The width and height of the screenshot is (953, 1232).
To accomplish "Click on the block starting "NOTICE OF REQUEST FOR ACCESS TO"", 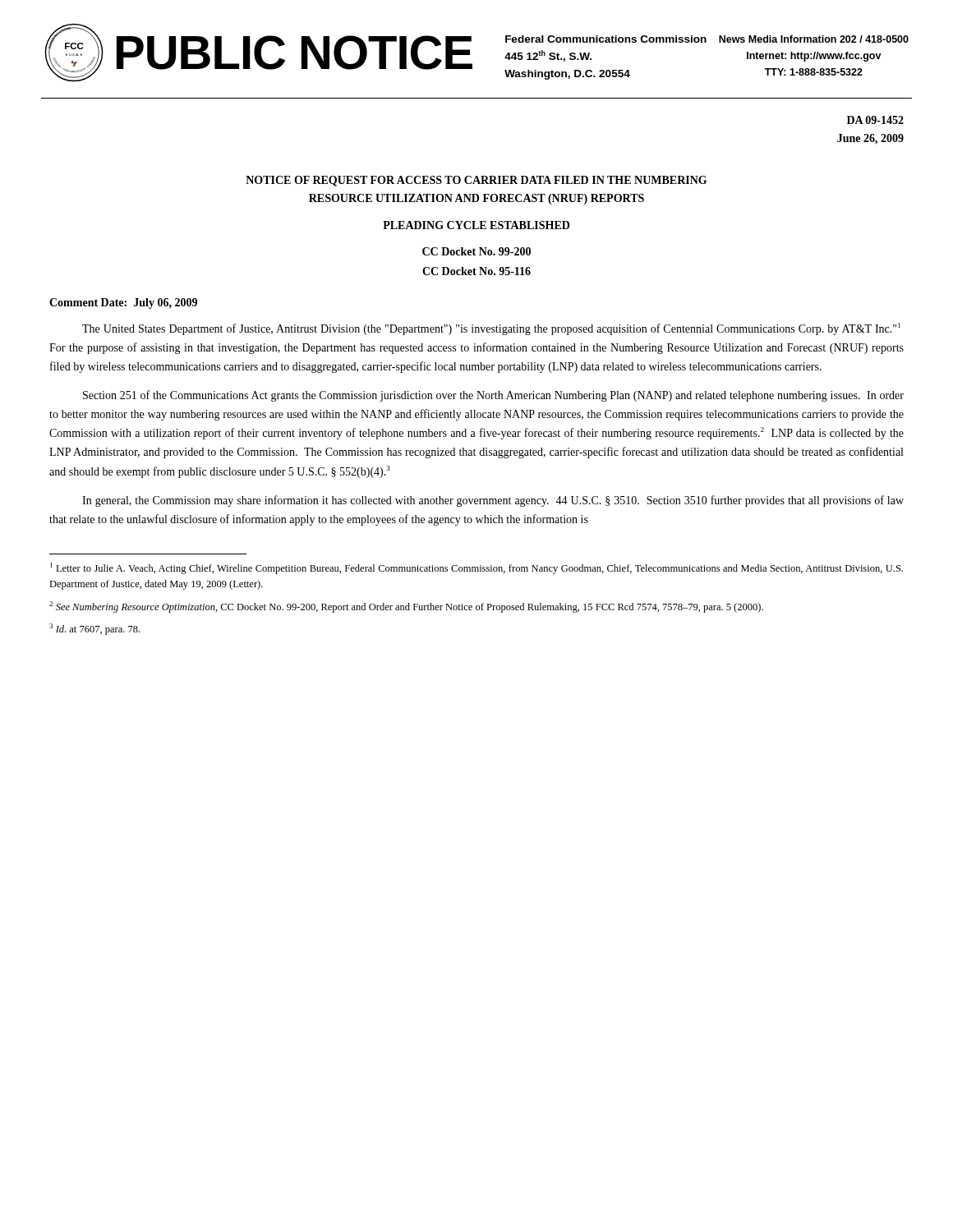I will click(x=476, y=189).
